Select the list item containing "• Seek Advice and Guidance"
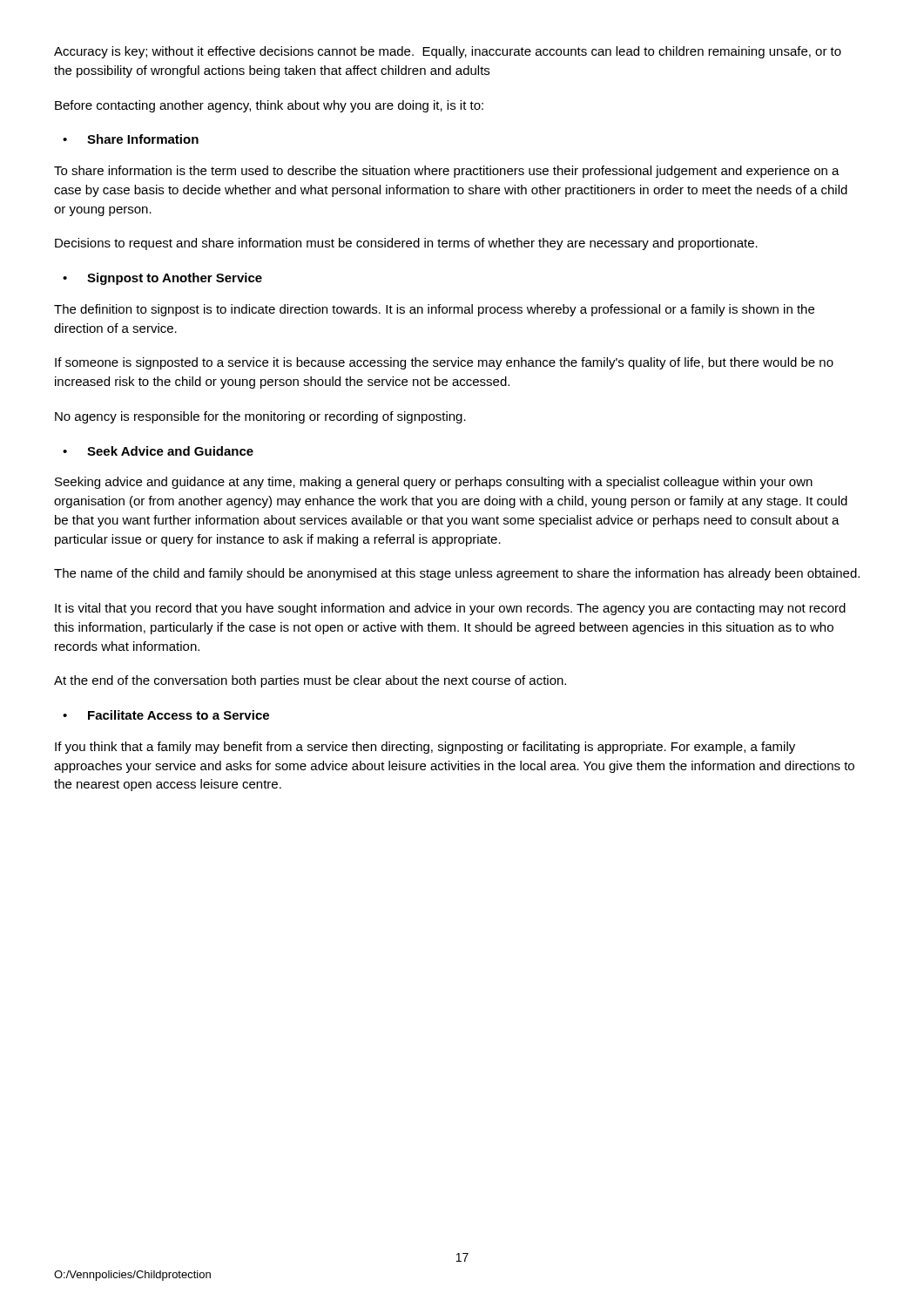 pos(154,451)
